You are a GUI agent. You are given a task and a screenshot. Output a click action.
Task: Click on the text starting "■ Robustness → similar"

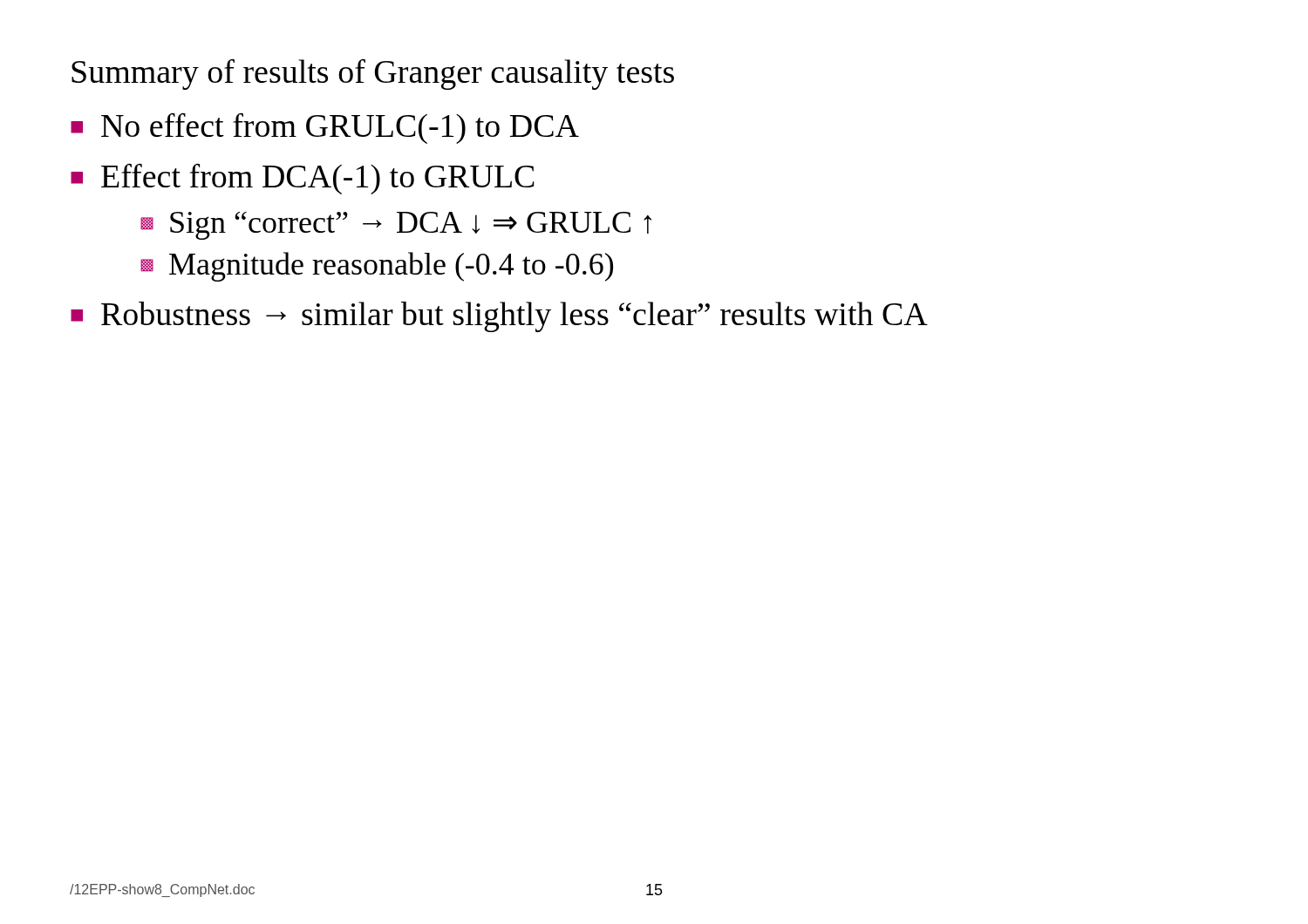pos(654,314)
